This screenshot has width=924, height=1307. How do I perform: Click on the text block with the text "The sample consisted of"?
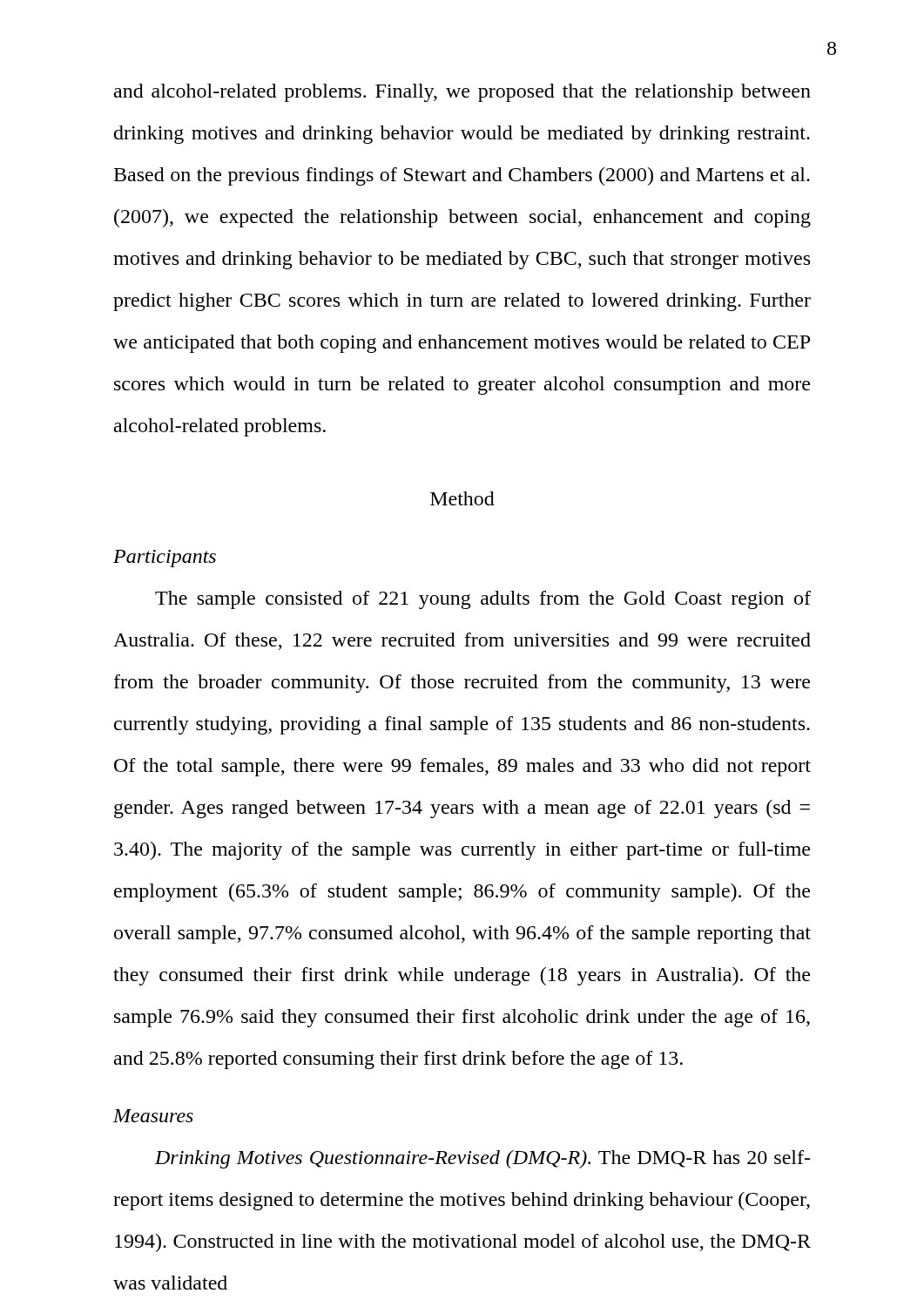483,600
